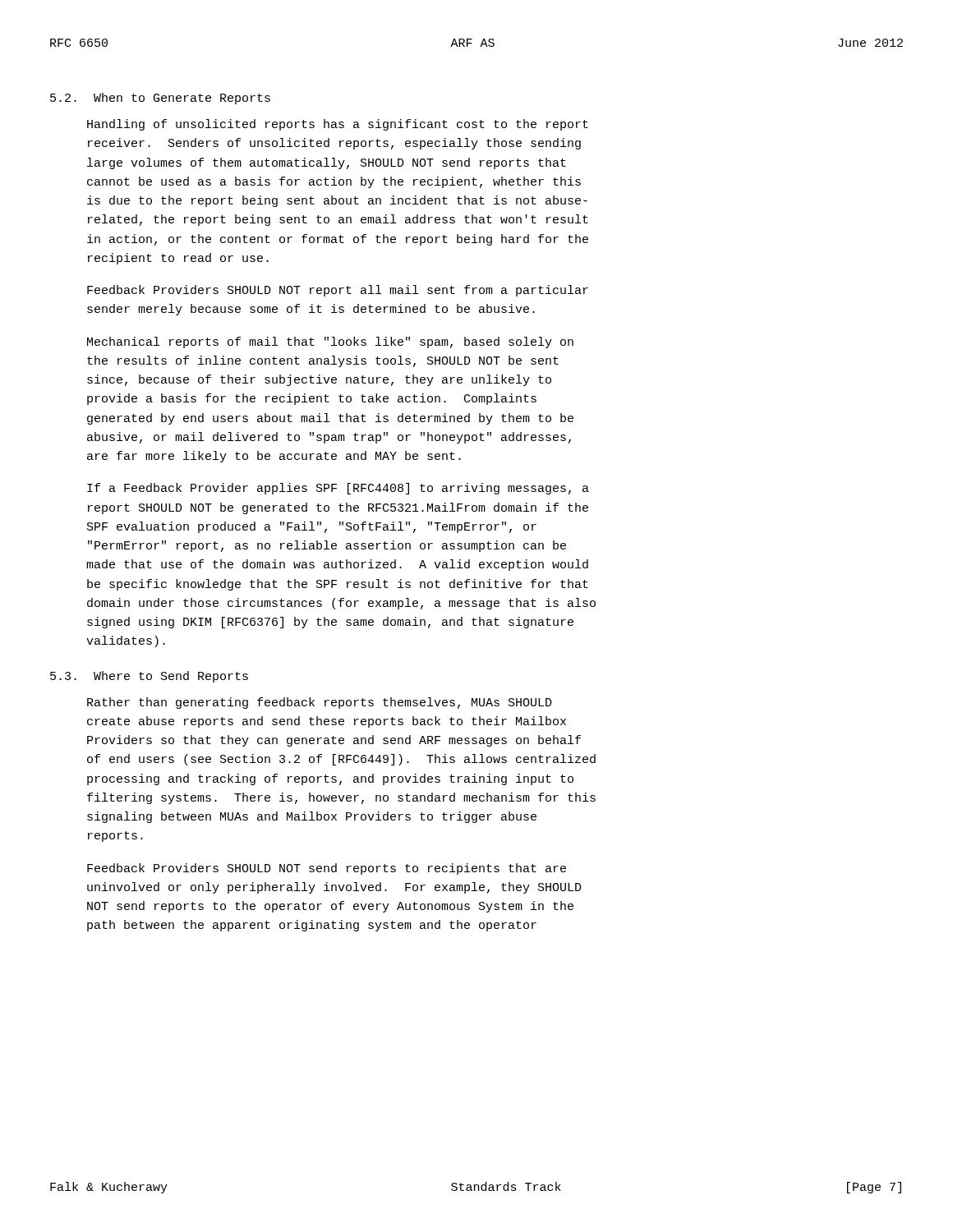This screenshot has height=1232, width=953.
Task: Select the region starting "5.3. Where to"
Action: pyautogui.click(x=149, y=677)
